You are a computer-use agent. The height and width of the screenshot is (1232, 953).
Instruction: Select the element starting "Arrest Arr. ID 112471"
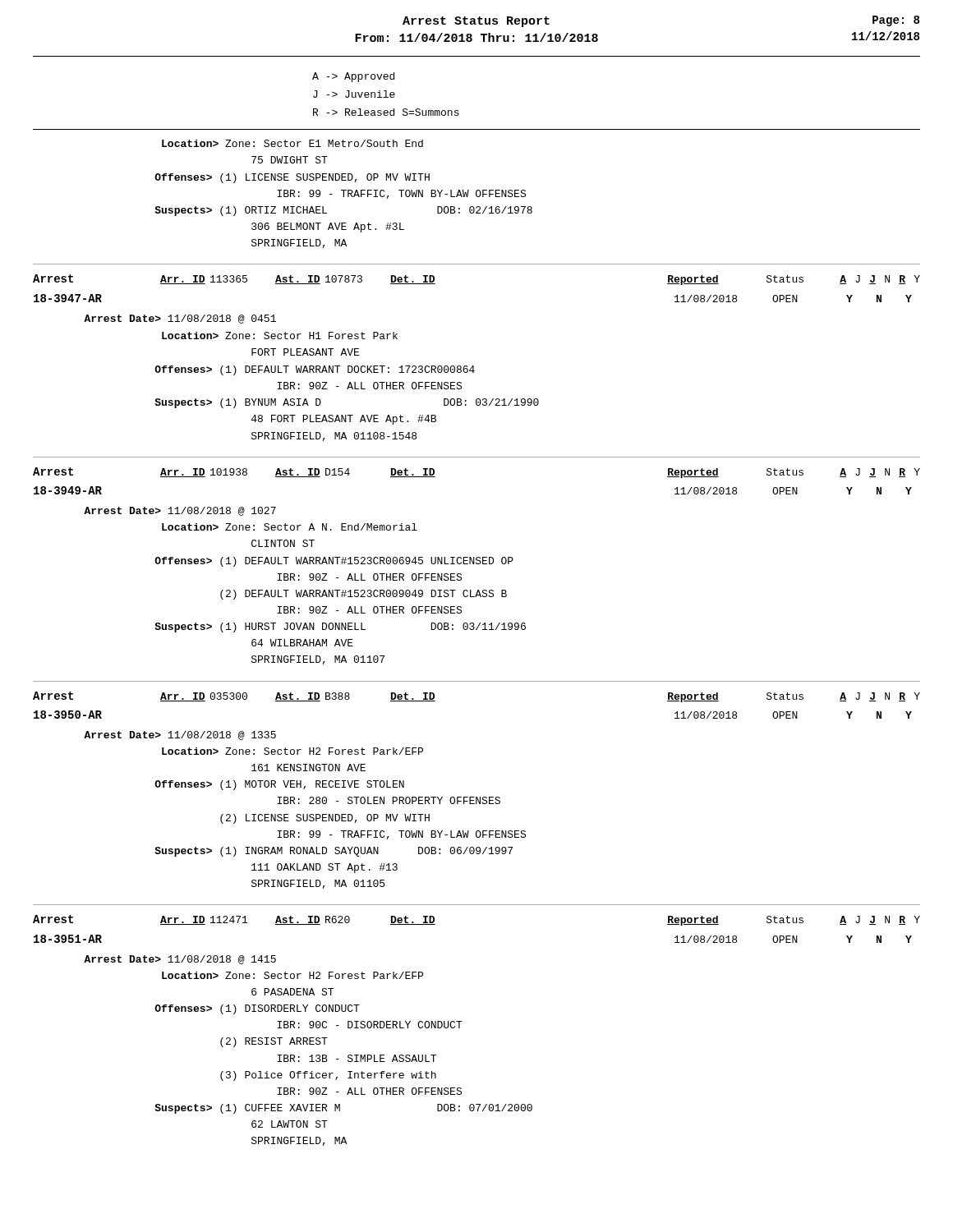(x=50, y=920)
